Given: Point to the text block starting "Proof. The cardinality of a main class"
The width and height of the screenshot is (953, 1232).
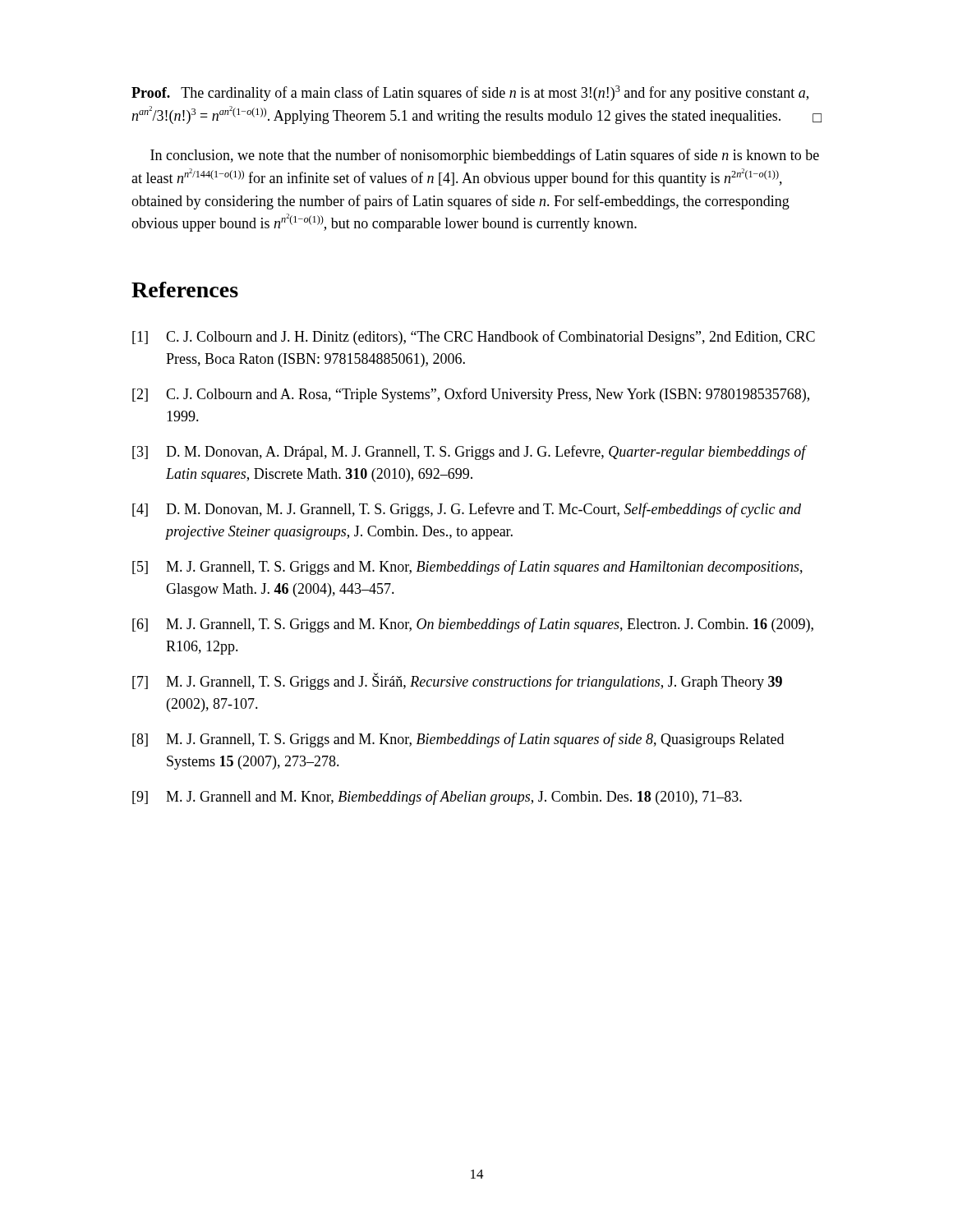Looking at the screenshot, I should (476, 106).
